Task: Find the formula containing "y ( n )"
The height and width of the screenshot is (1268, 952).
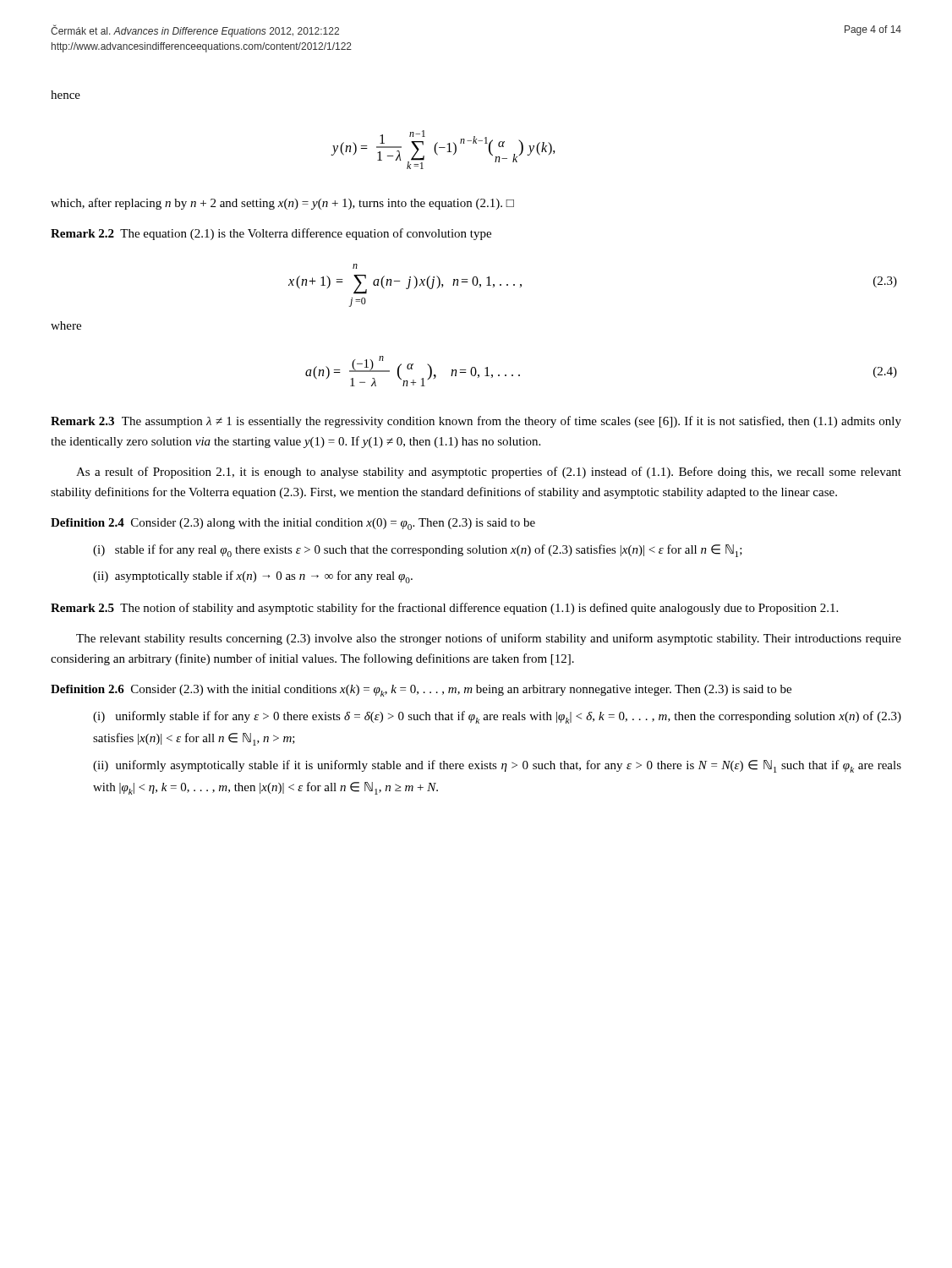Action: pyautogui.click(x=476, y=149)
